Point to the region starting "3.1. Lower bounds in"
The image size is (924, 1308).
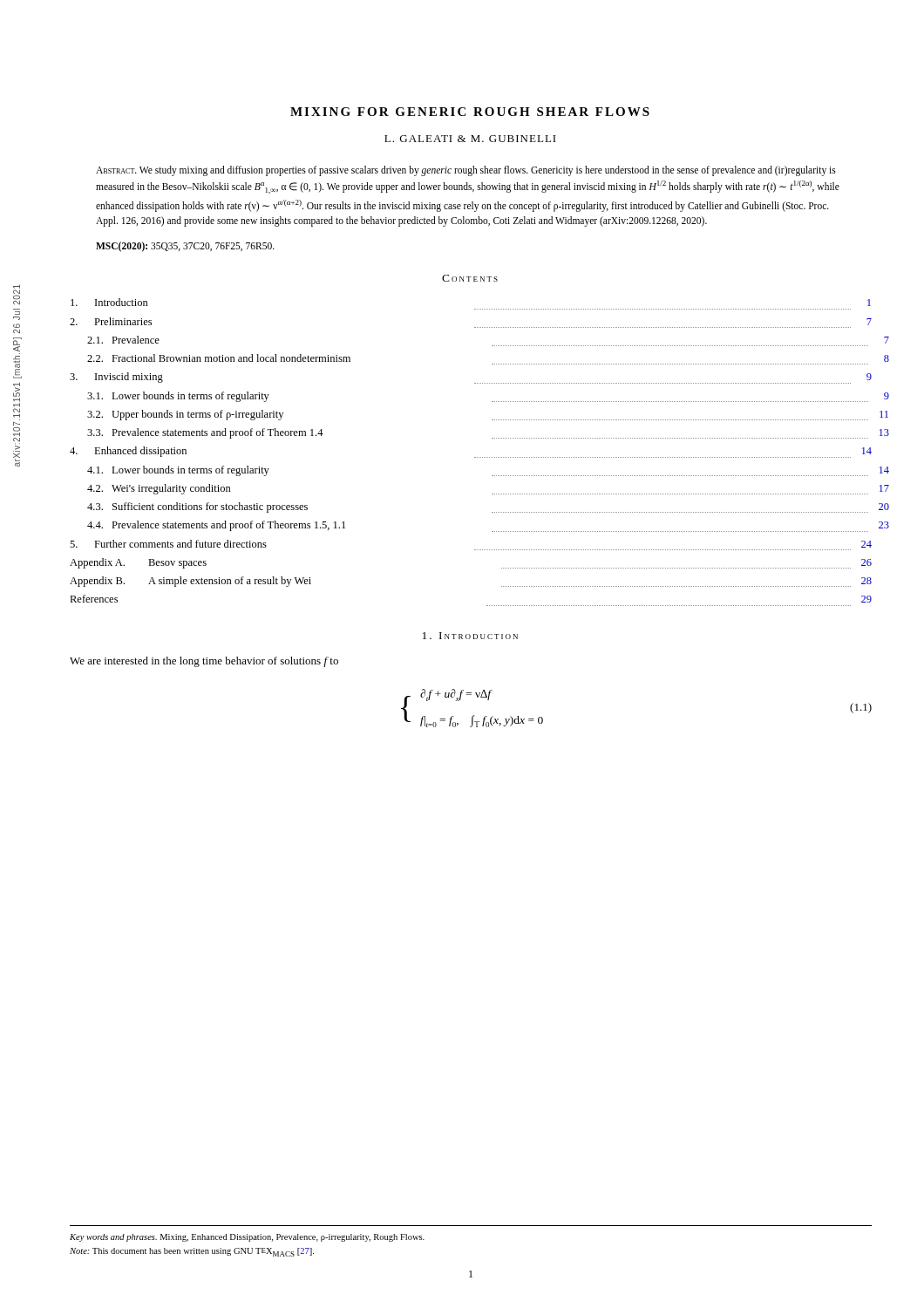pyautogui.click(x=488, y=396)
